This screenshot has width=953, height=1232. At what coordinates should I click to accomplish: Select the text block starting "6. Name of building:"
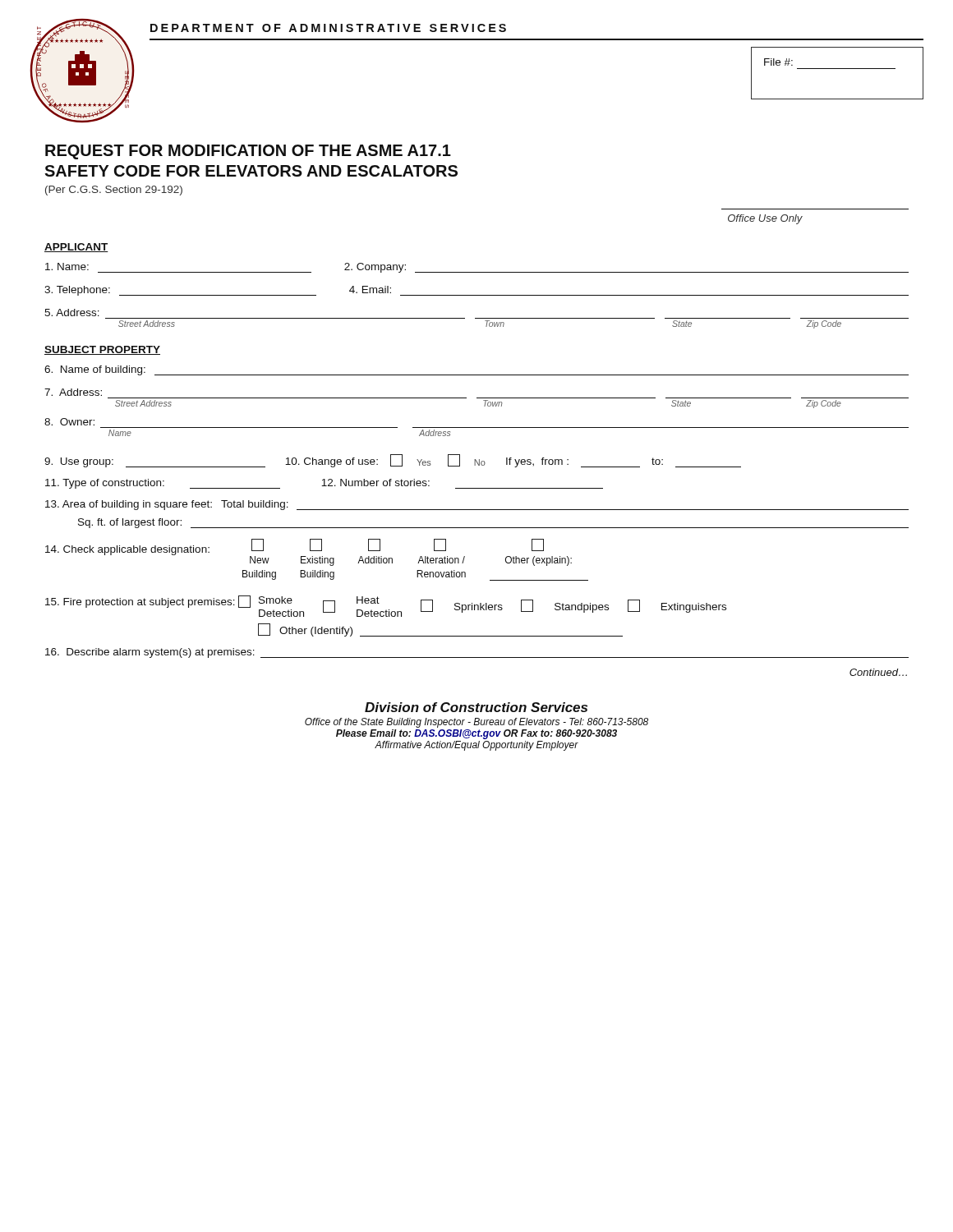coord(476,369)
